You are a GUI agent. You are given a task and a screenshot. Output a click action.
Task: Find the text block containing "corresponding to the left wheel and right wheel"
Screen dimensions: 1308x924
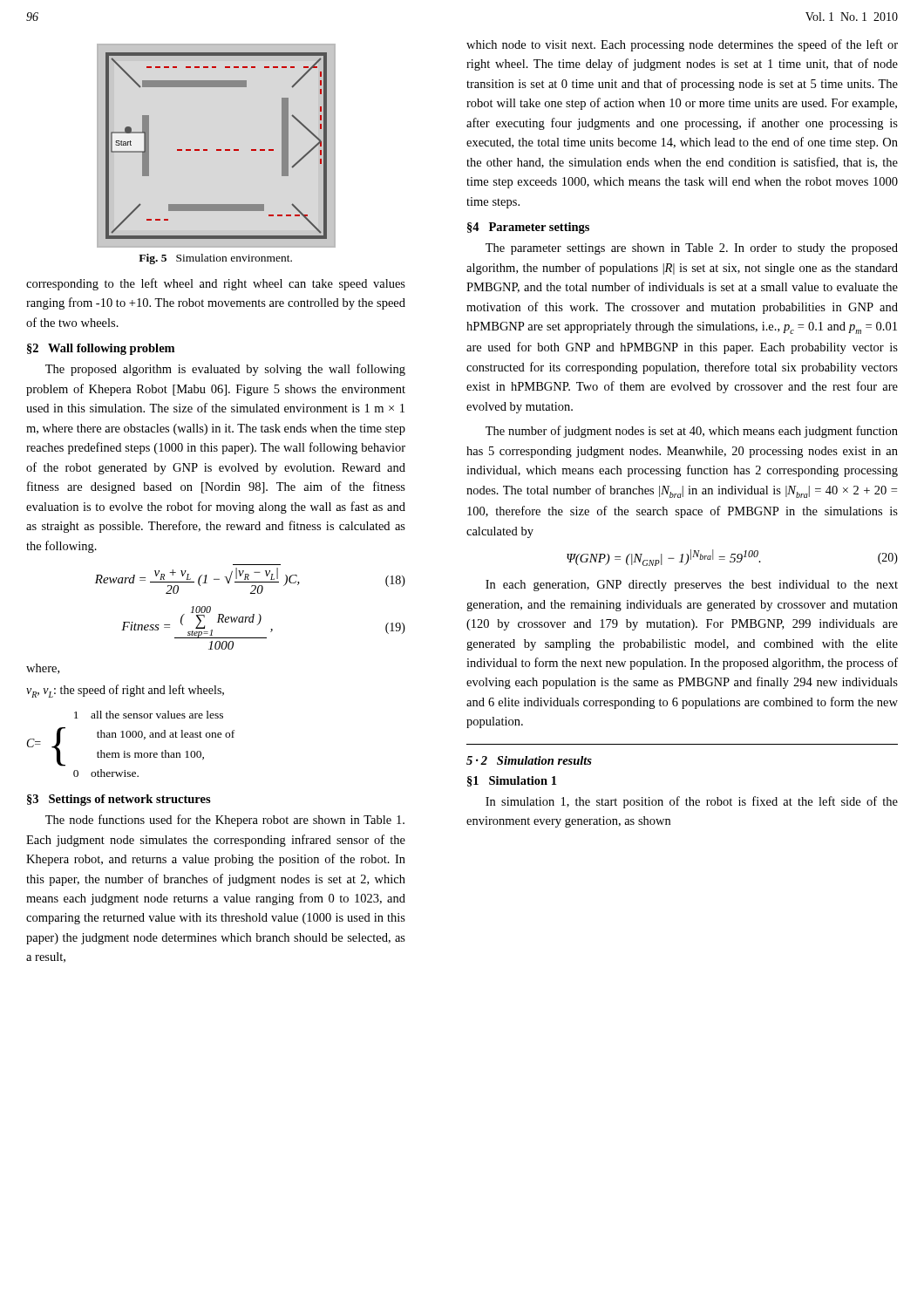tap(216, 303)
